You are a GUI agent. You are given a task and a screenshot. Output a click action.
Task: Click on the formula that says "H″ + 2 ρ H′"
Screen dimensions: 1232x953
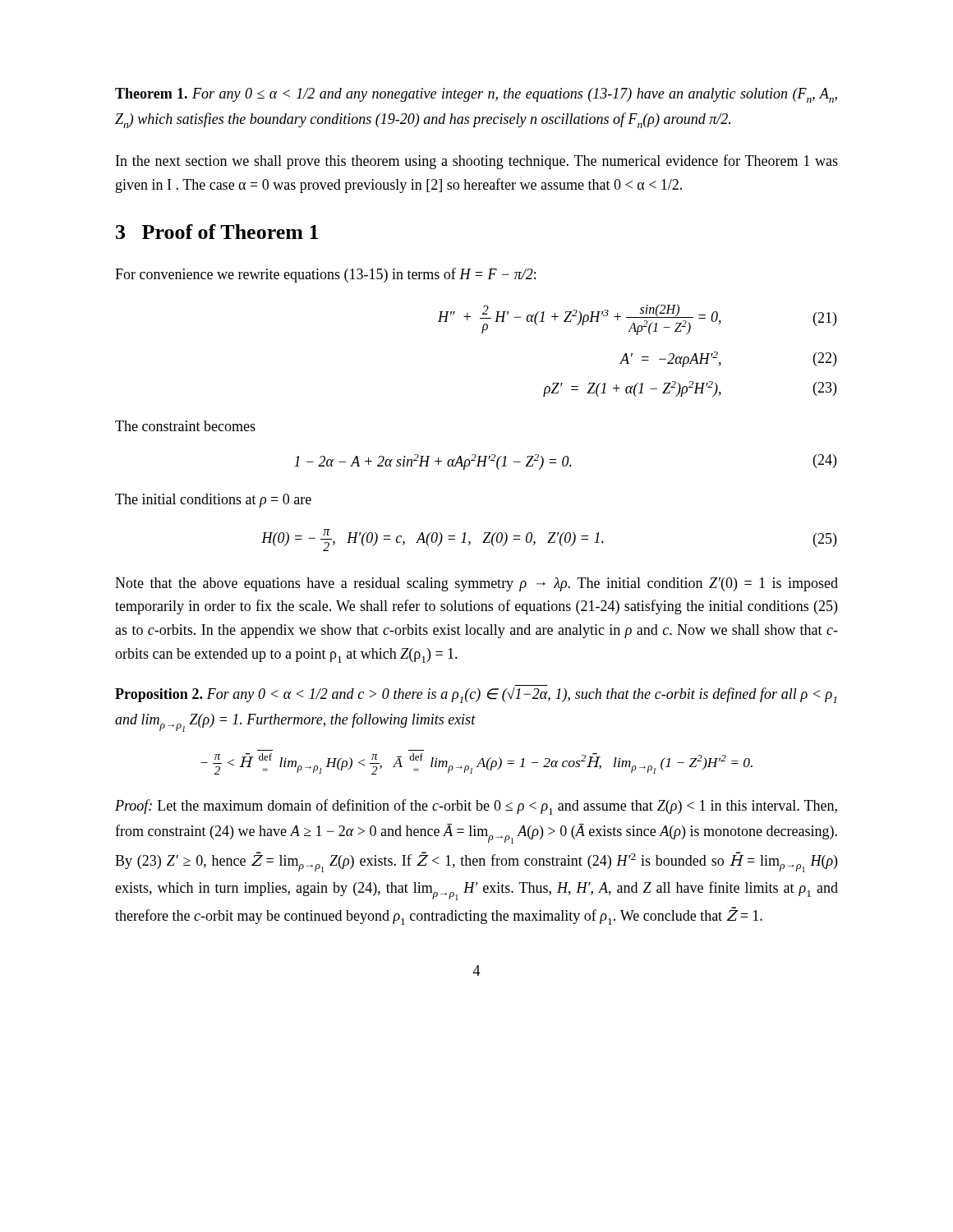[476, 319]
